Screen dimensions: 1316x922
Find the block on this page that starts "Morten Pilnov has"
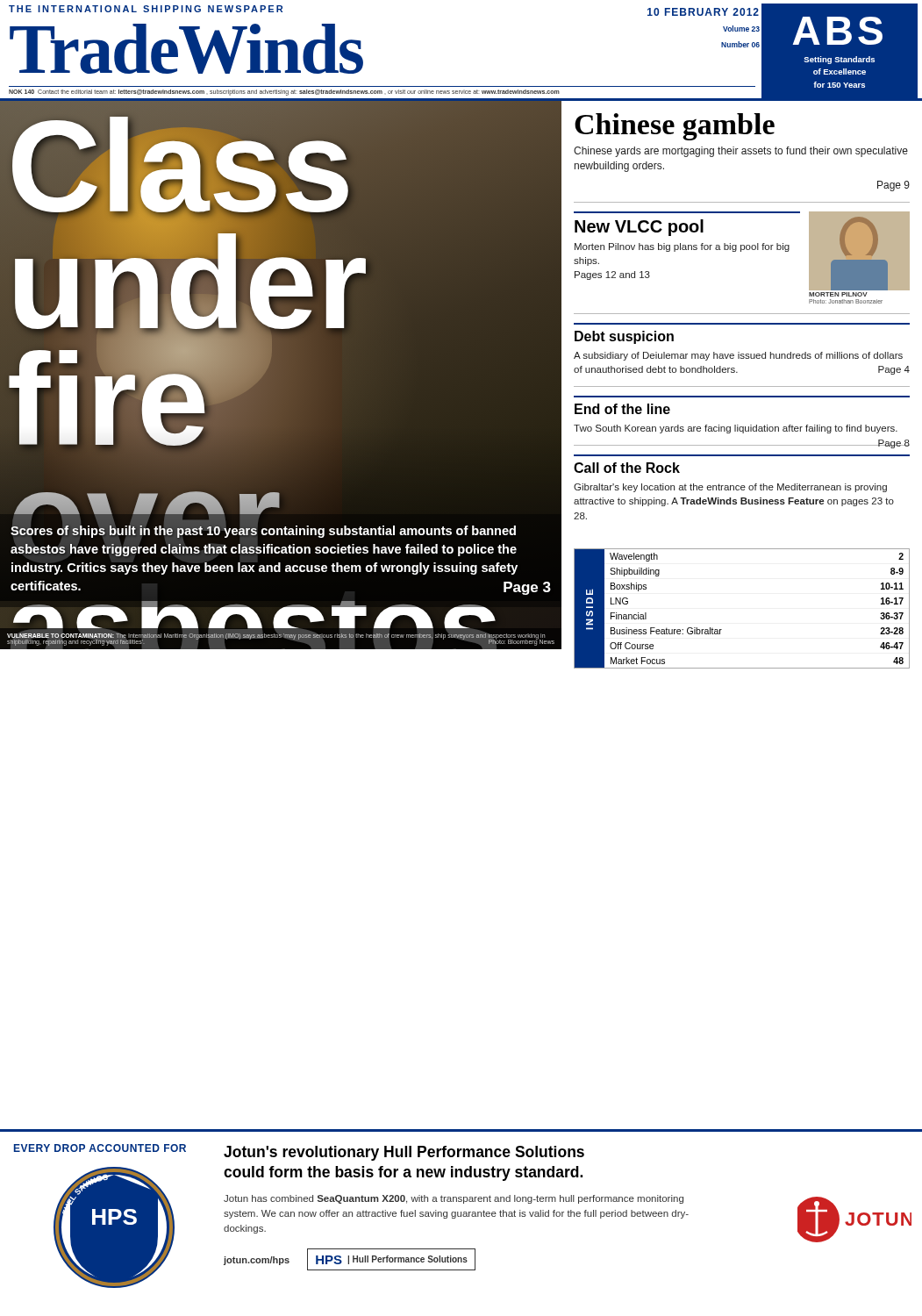[682, 260]
